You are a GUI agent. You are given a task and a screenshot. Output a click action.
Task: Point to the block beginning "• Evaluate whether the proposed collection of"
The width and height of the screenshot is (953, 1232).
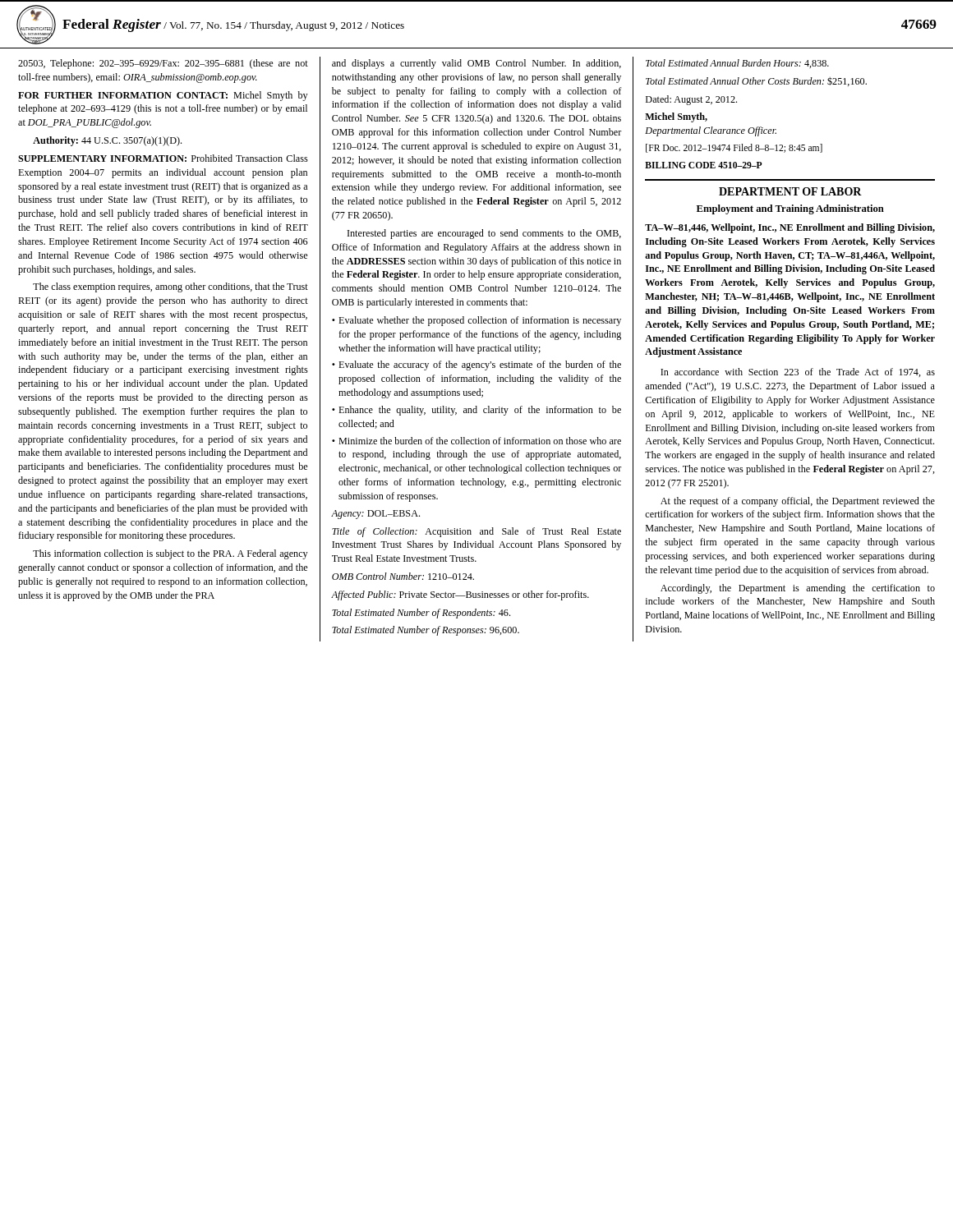pyautogui.click(x=476, y=334)
